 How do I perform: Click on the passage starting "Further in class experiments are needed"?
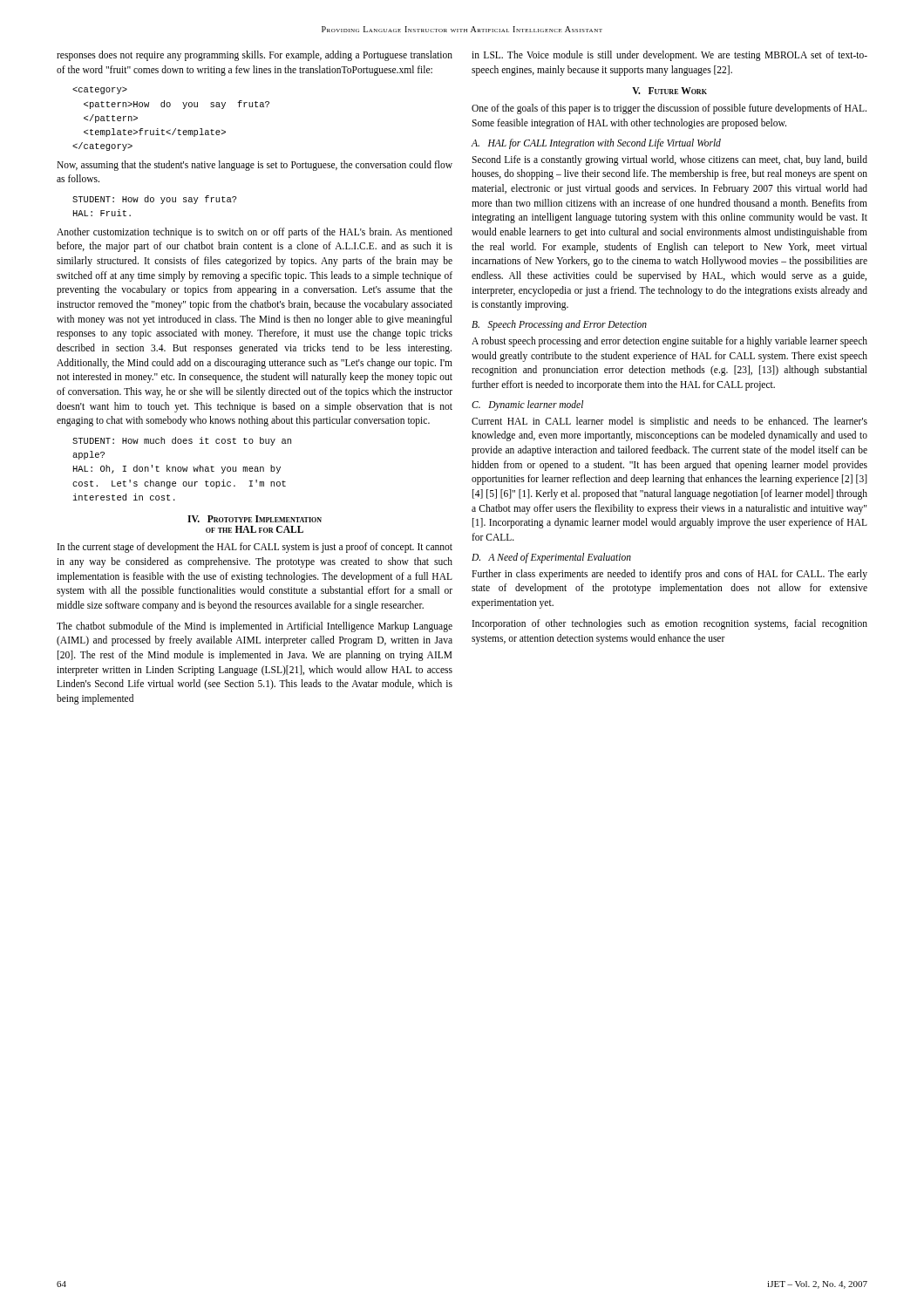pos(669,588)
